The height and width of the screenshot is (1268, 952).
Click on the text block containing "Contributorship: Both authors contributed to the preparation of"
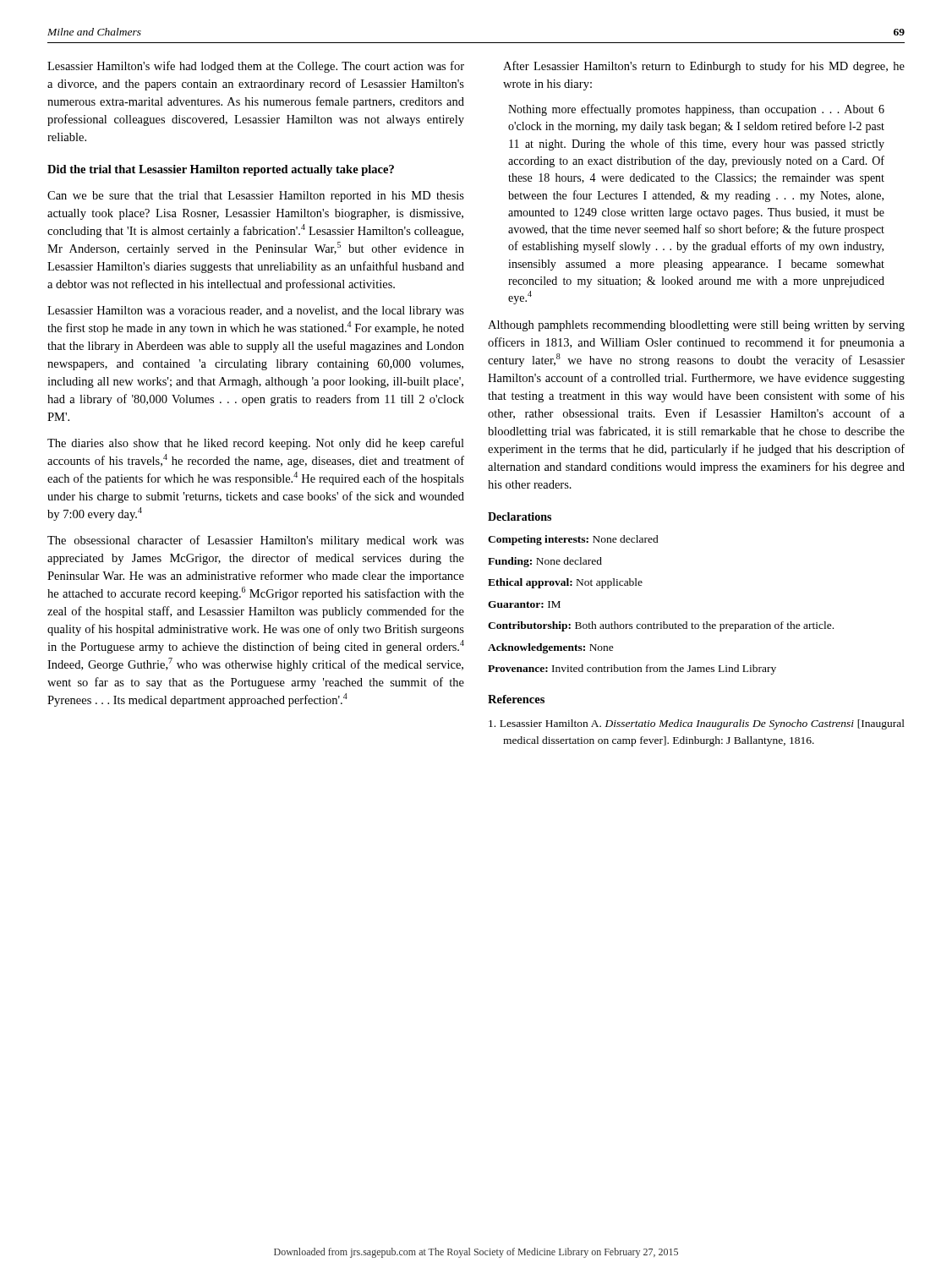(x=661, y=625)
